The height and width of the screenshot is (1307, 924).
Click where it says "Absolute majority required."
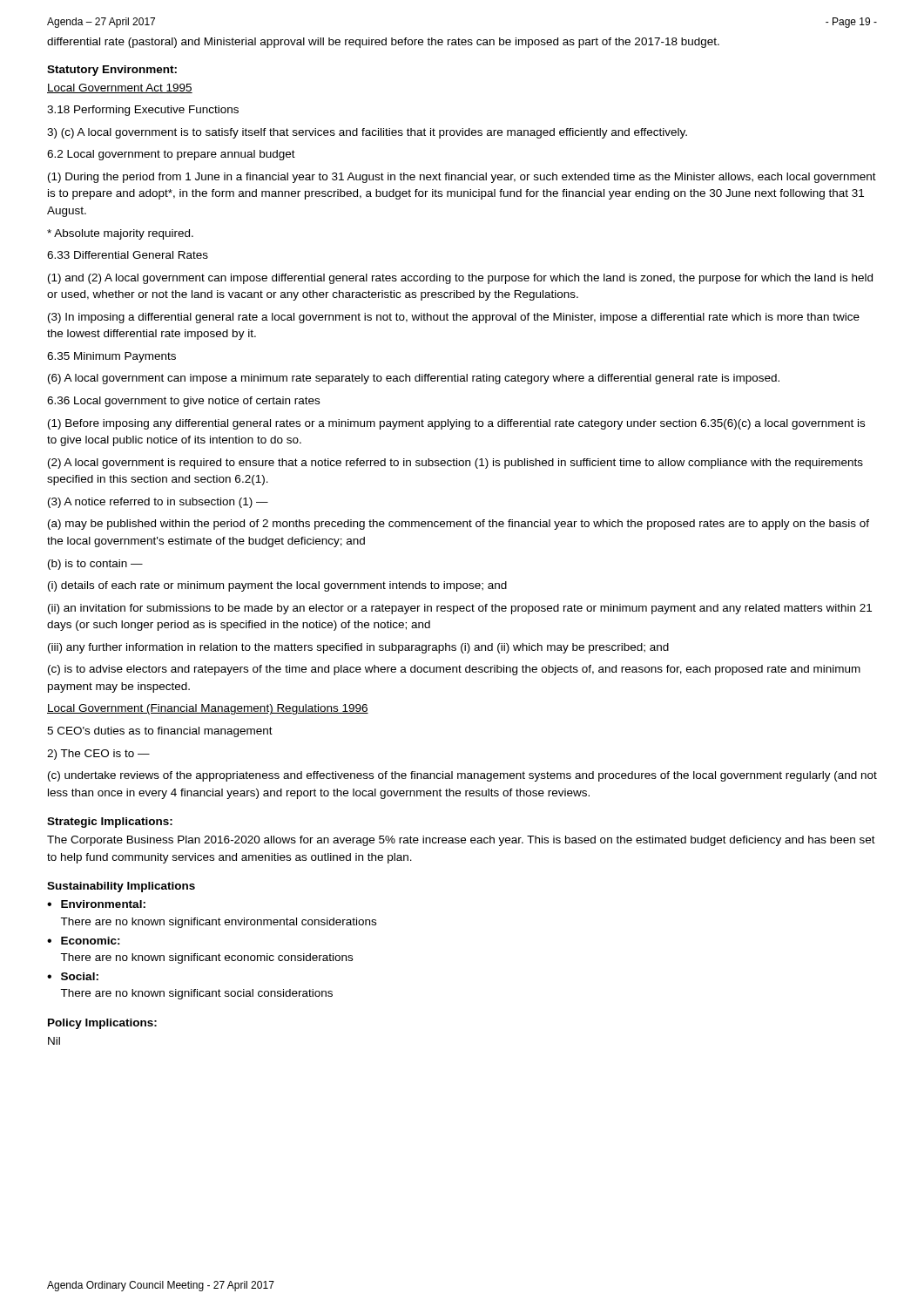(x=120, y=234)
